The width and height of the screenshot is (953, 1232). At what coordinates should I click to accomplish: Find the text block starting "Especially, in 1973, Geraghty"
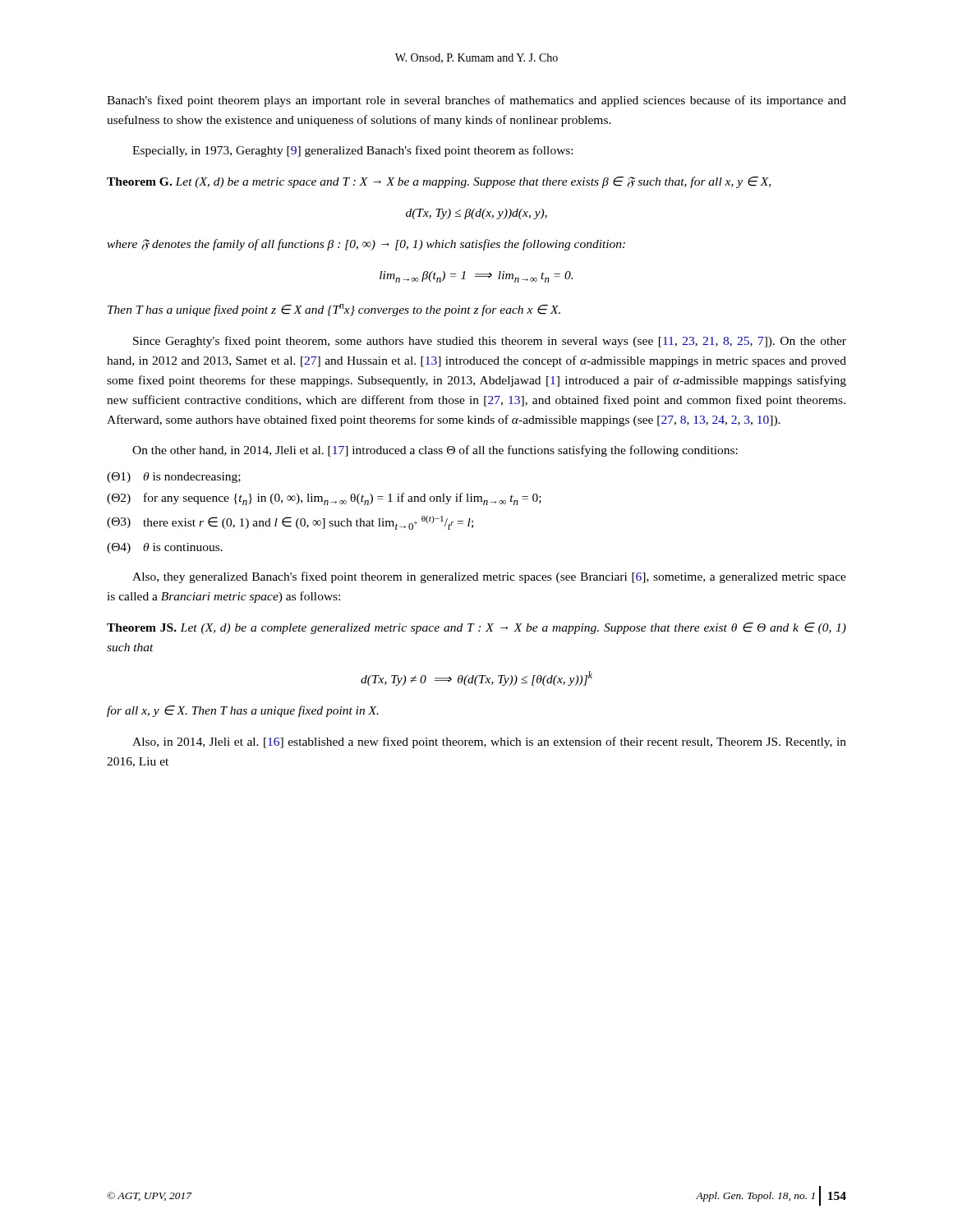point(476,150)
